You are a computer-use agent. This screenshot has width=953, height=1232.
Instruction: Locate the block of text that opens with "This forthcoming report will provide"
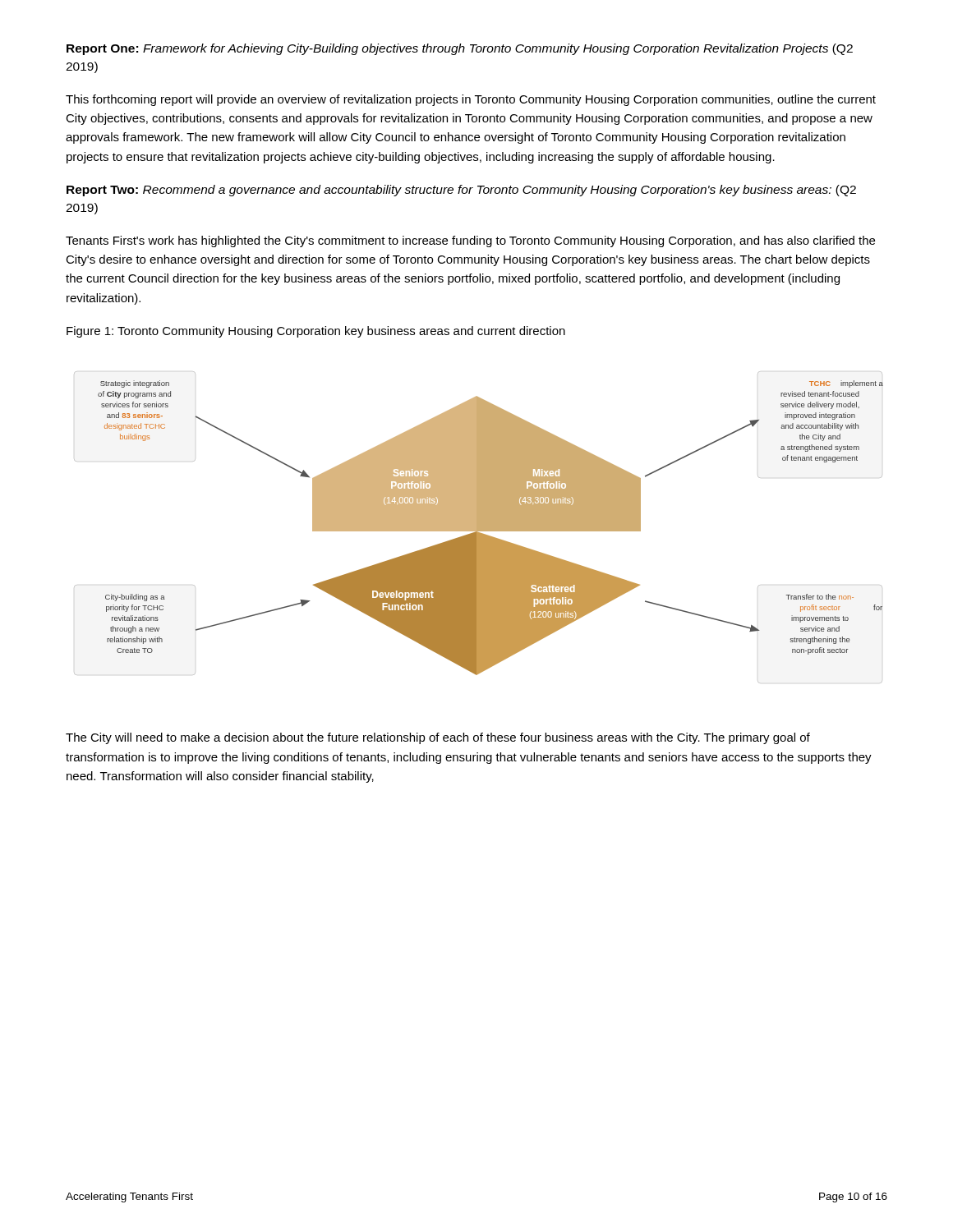[x=476, y=128]
